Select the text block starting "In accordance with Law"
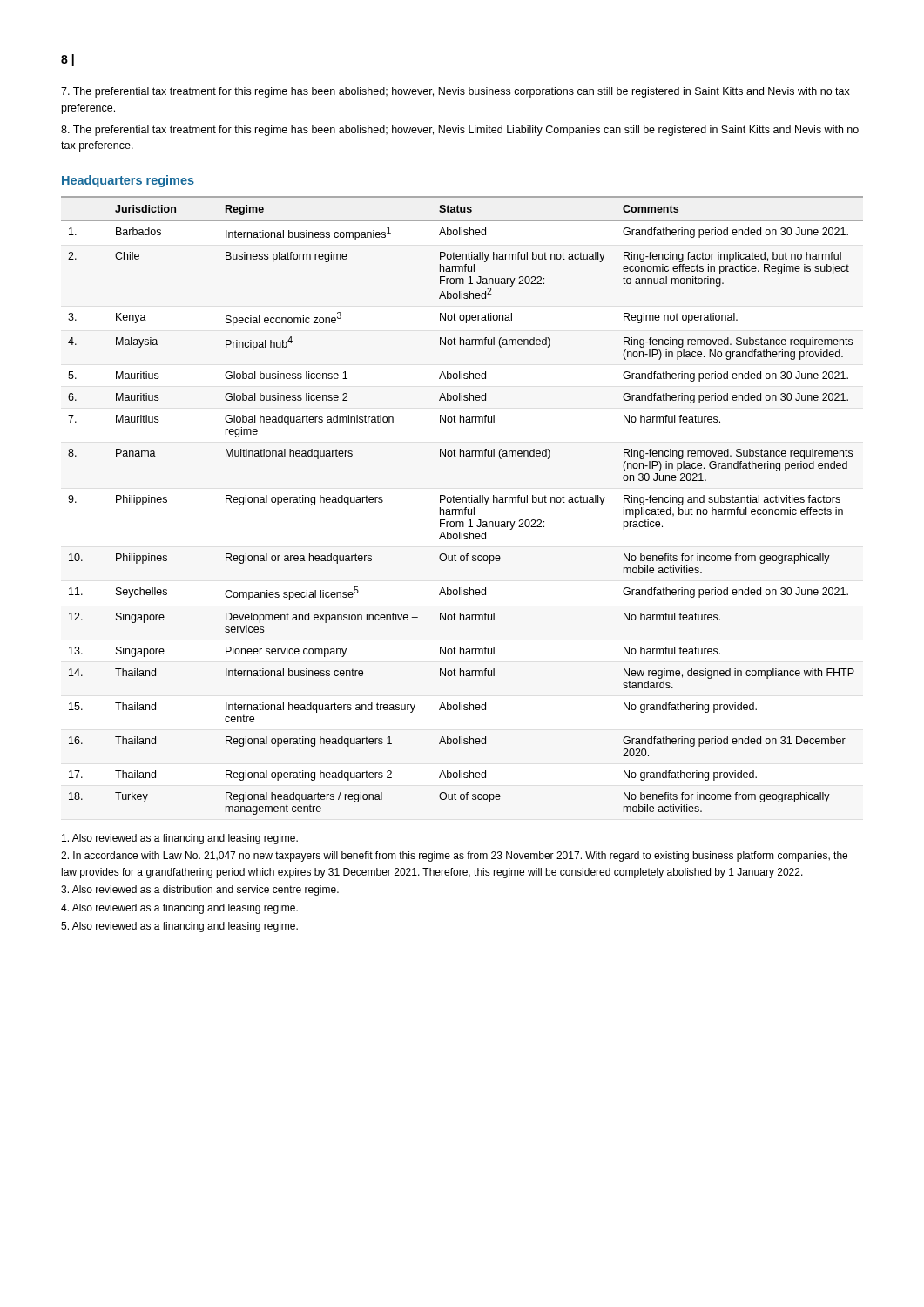The width and height of the screenshot is (924, 1307). (455, 864)
